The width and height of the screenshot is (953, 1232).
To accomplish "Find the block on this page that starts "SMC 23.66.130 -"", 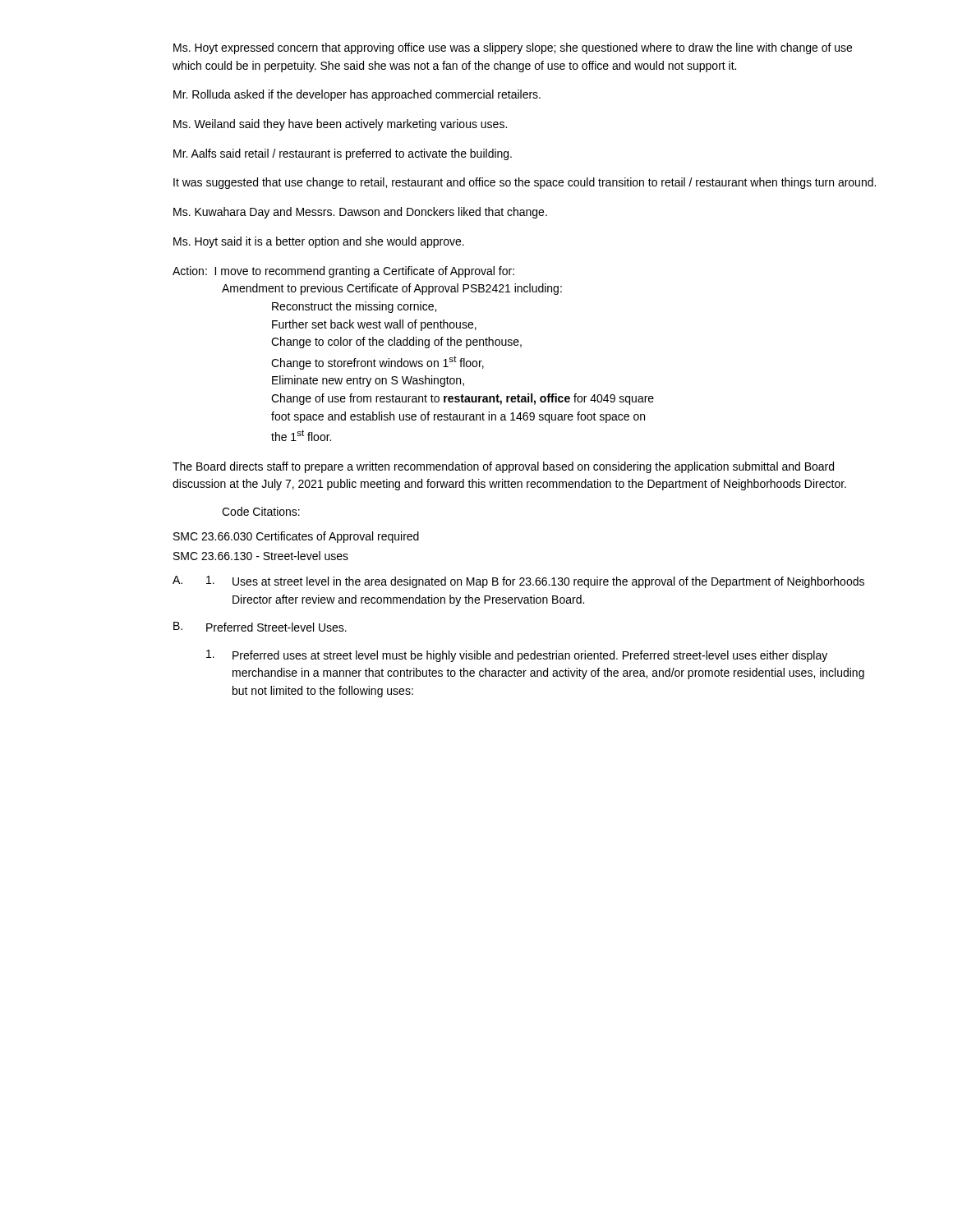I will click(260, 556).
